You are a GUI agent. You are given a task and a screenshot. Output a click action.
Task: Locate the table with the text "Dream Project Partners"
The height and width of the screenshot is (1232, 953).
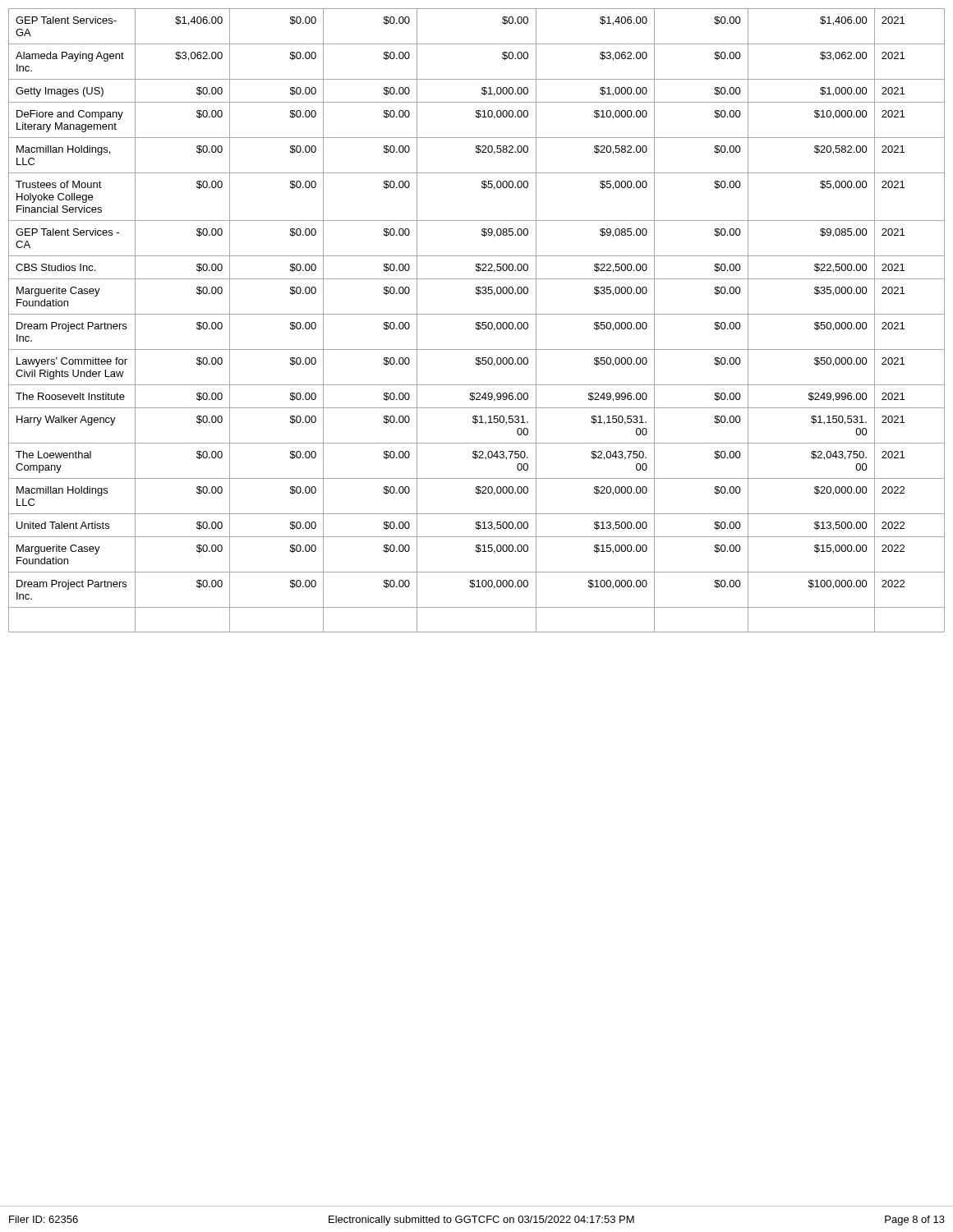pos(476,320)
